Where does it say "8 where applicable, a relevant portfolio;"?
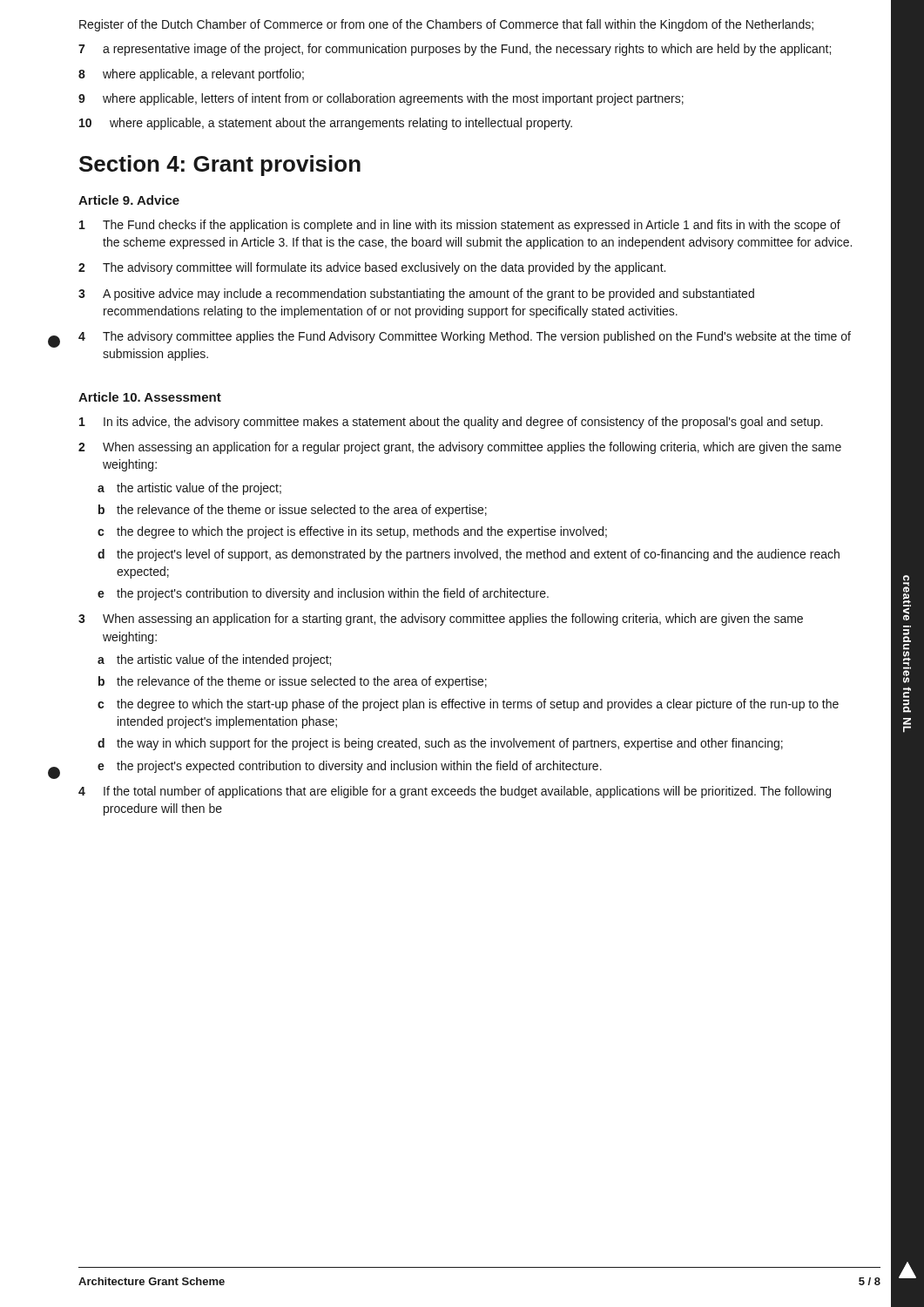The height and width of the screenshot is (1307, 924). [x=192, y=74]
